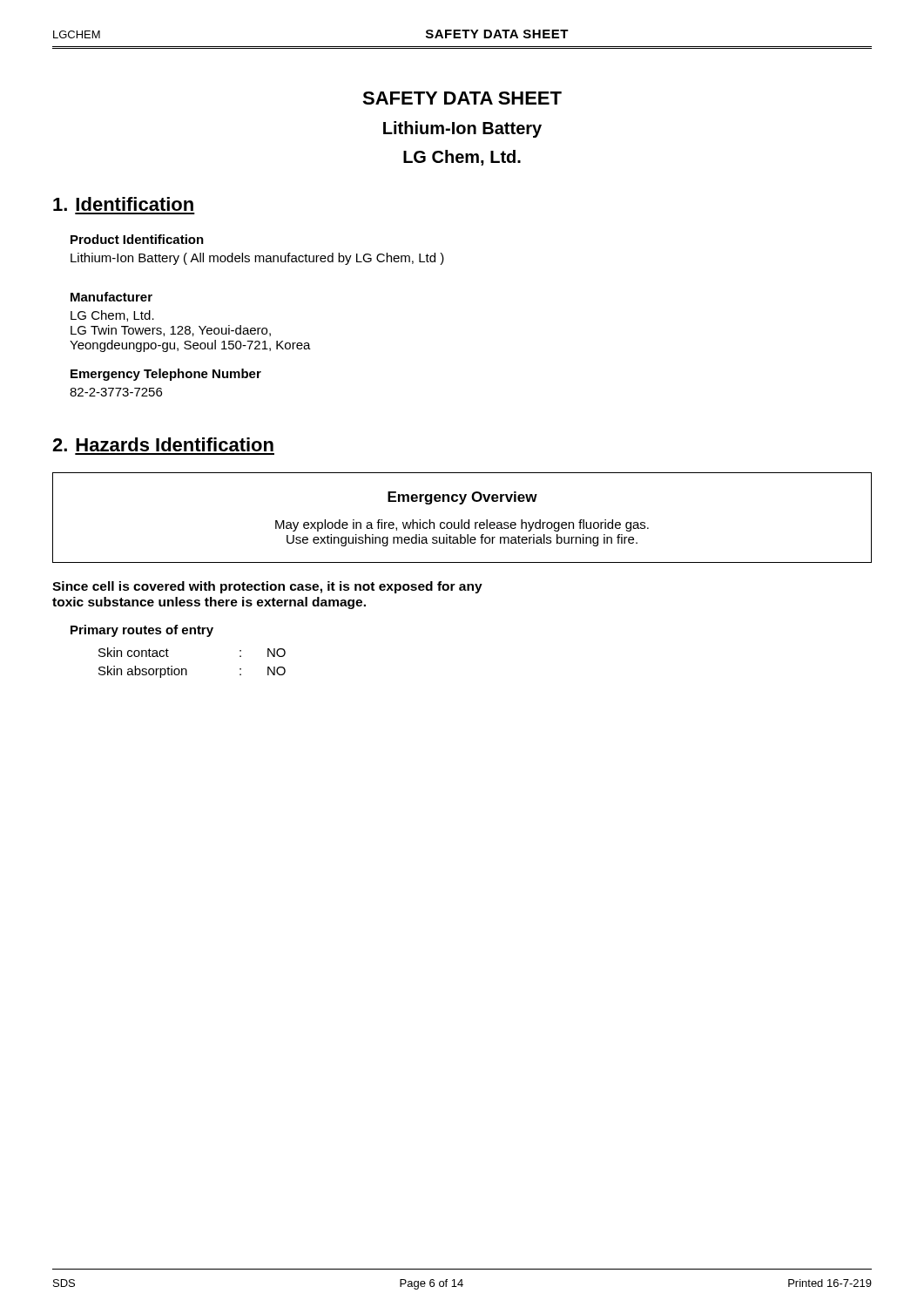Point to the block beginning "Lithium-Ion Battery ( All models"

coord(257,257)
